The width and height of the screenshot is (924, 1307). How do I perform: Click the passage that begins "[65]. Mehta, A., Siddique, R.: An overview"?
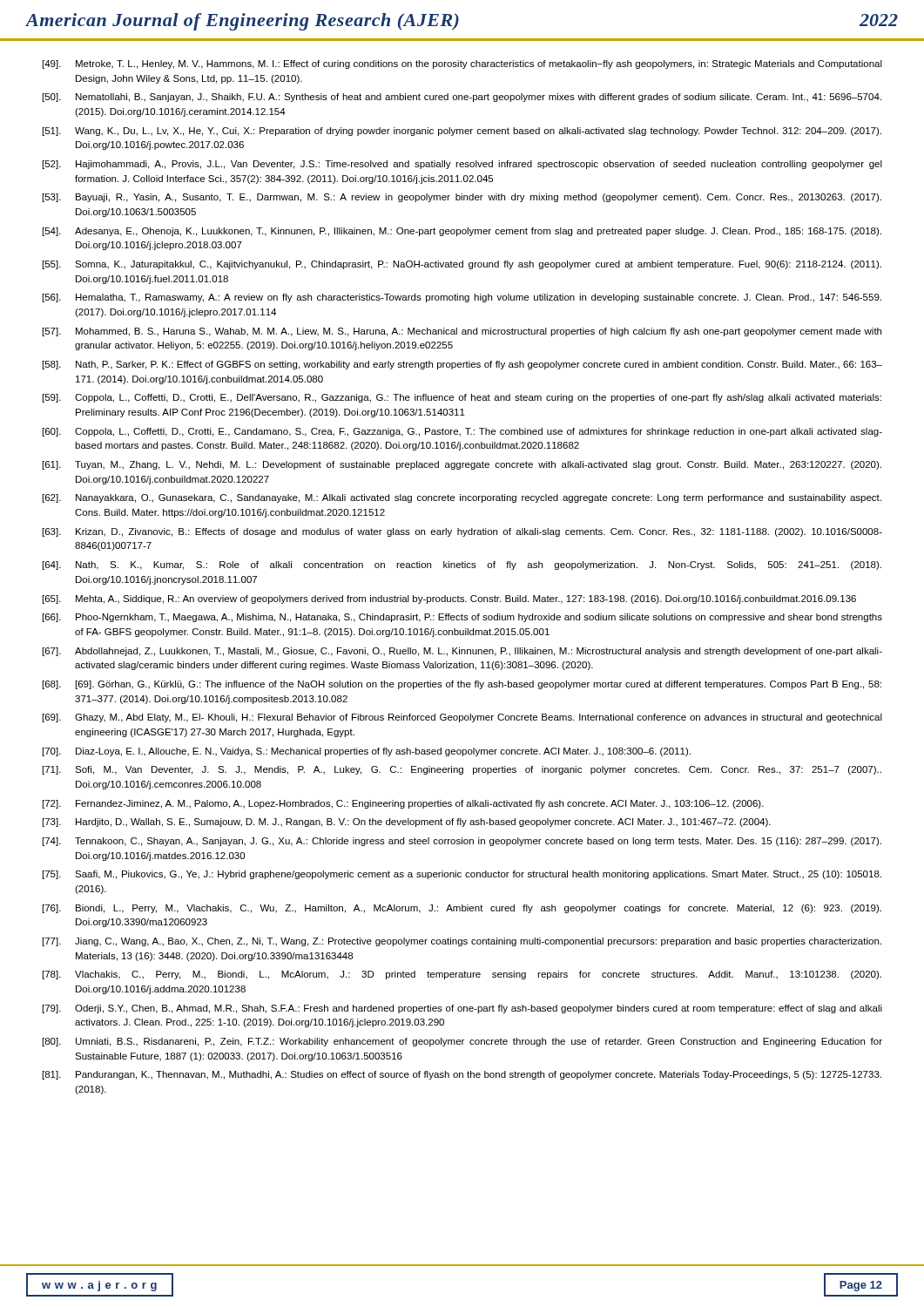point(462,598)
